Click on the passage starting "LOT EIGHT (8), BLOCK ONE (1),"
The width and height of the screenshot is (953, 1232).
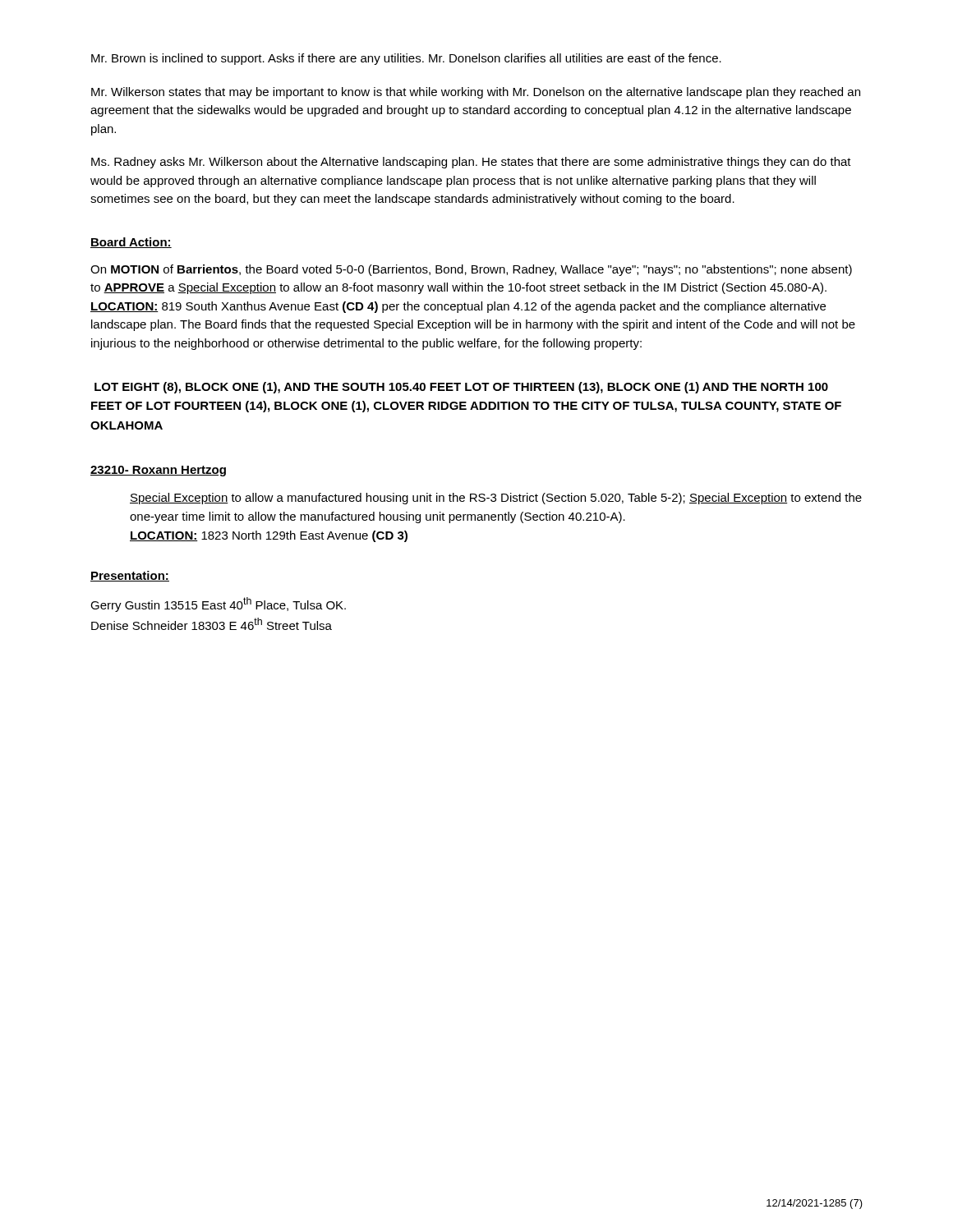pos(466,406)
